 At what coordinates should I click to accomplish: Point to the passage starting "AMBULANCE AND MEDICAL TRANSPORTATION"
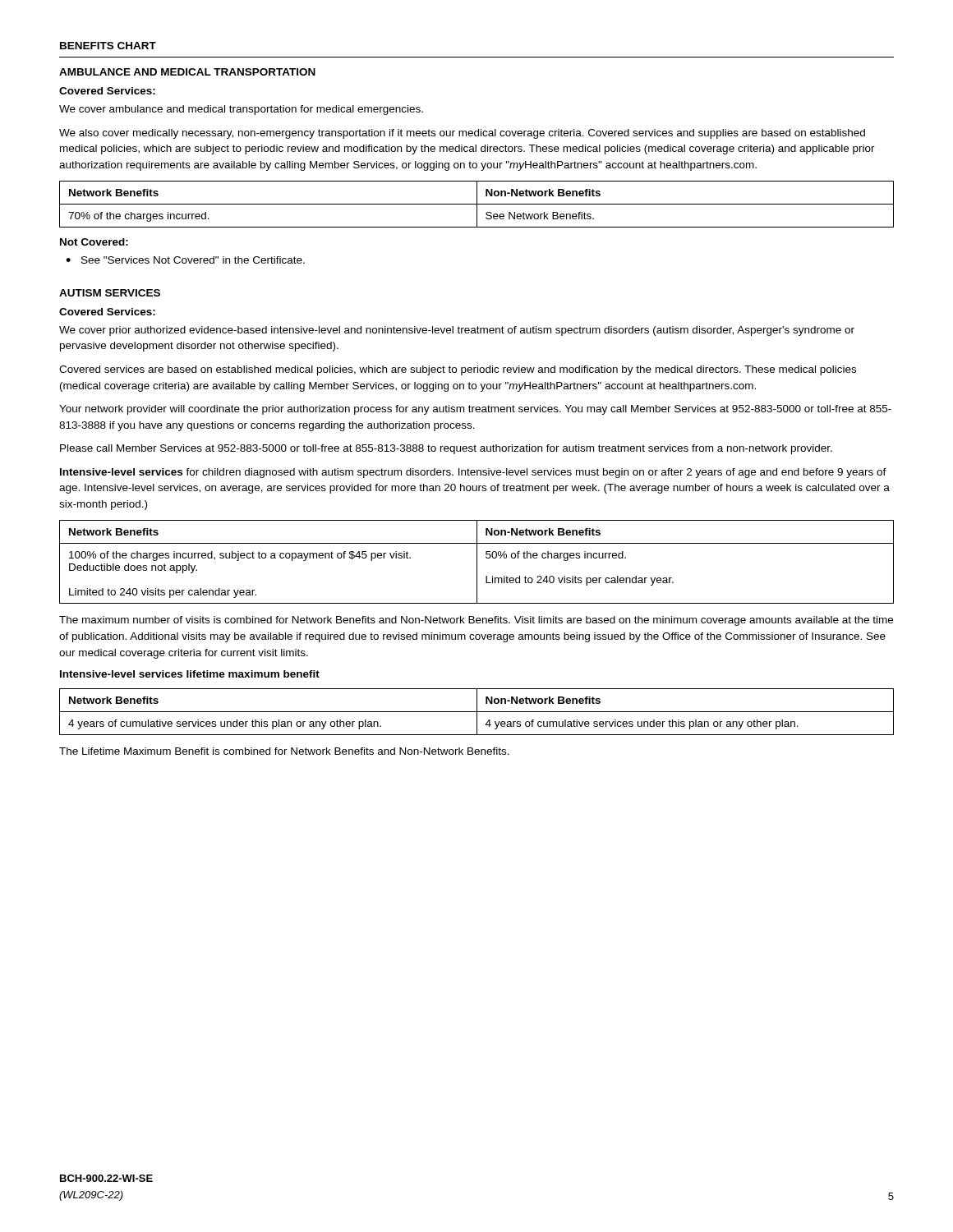(x=187, y=72)
